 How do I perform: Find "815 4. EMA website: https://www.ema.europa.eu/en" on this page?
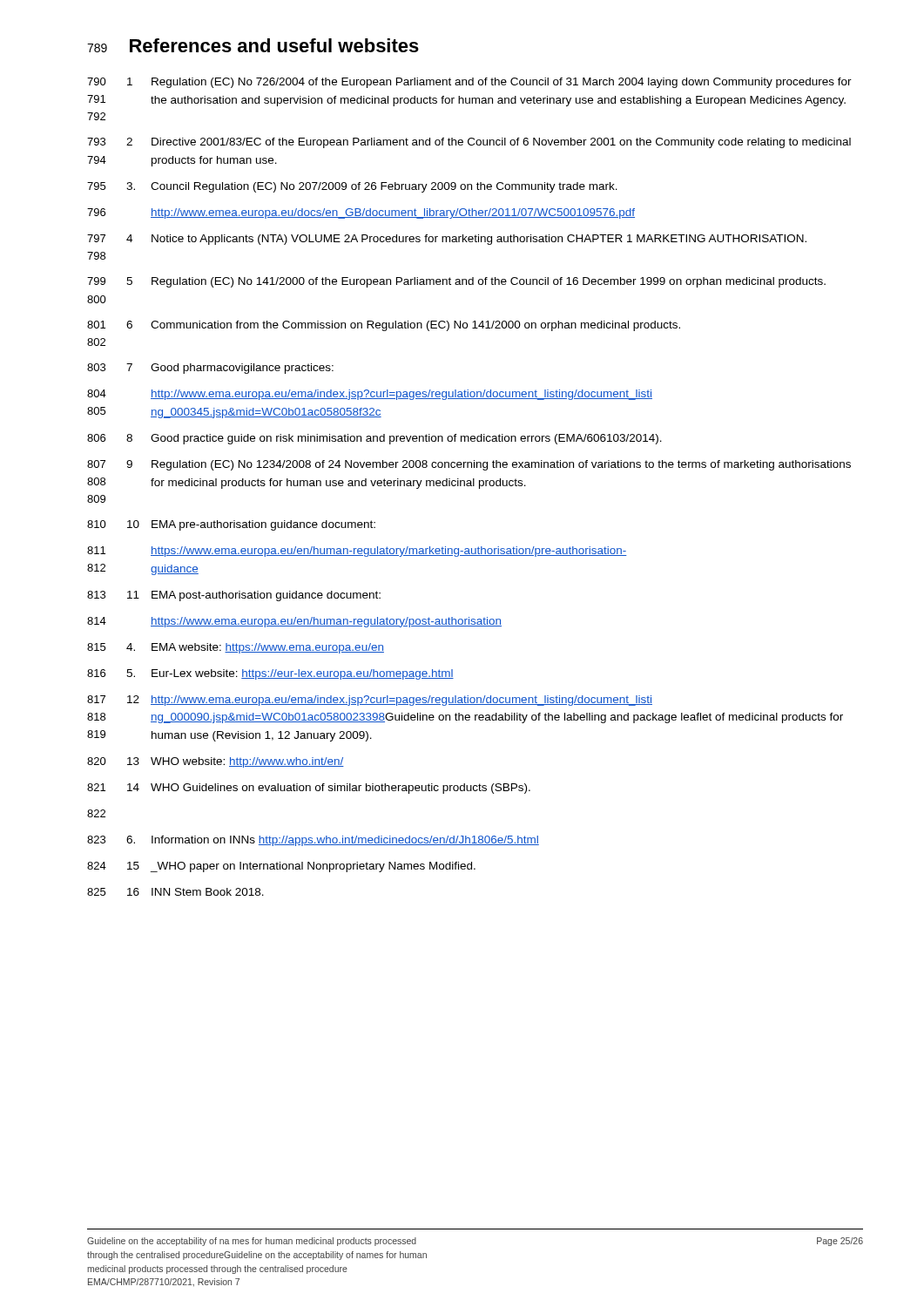pos(236,648)
